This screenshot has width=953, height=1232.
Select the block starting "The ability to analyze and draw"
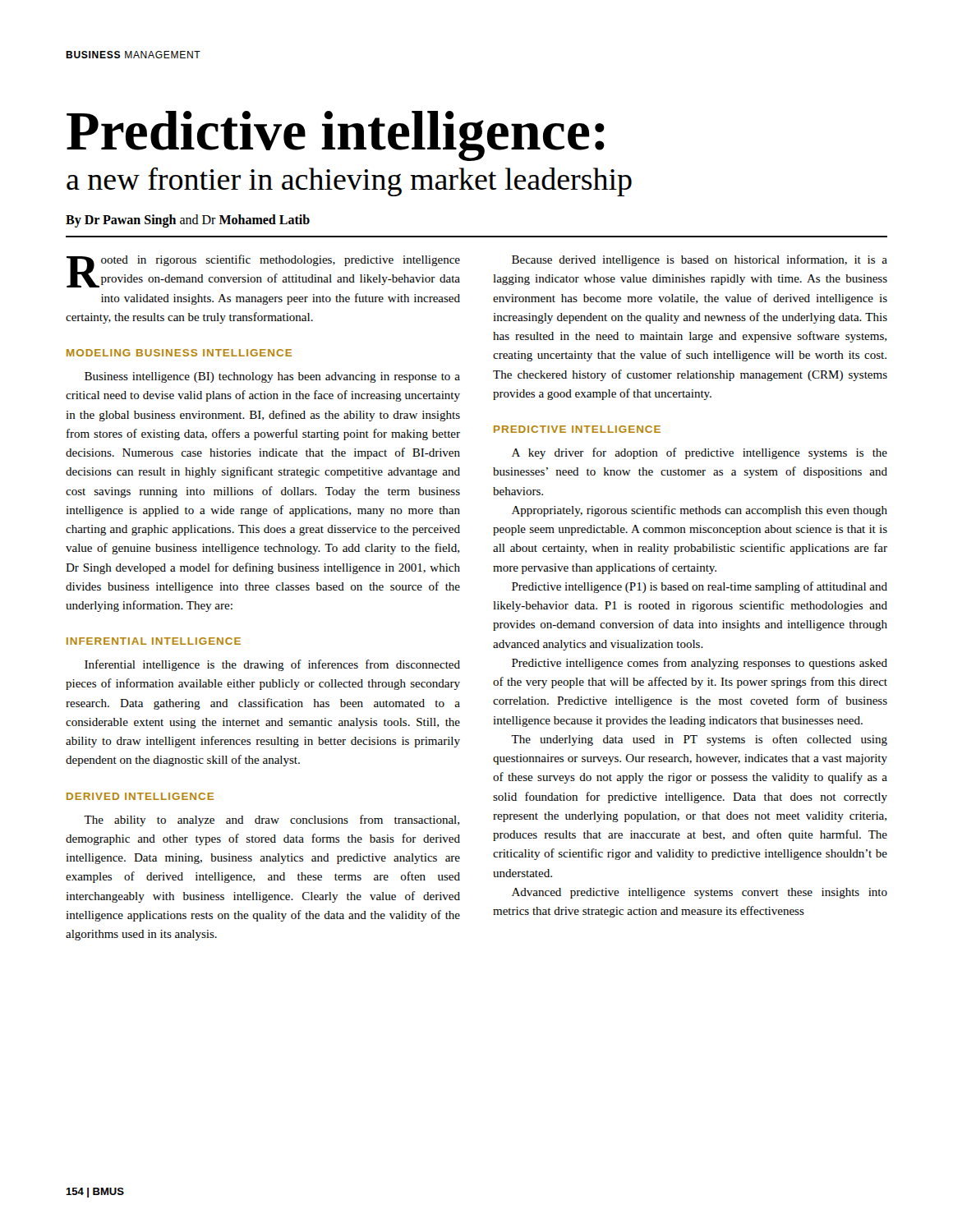tap(263, 877)
